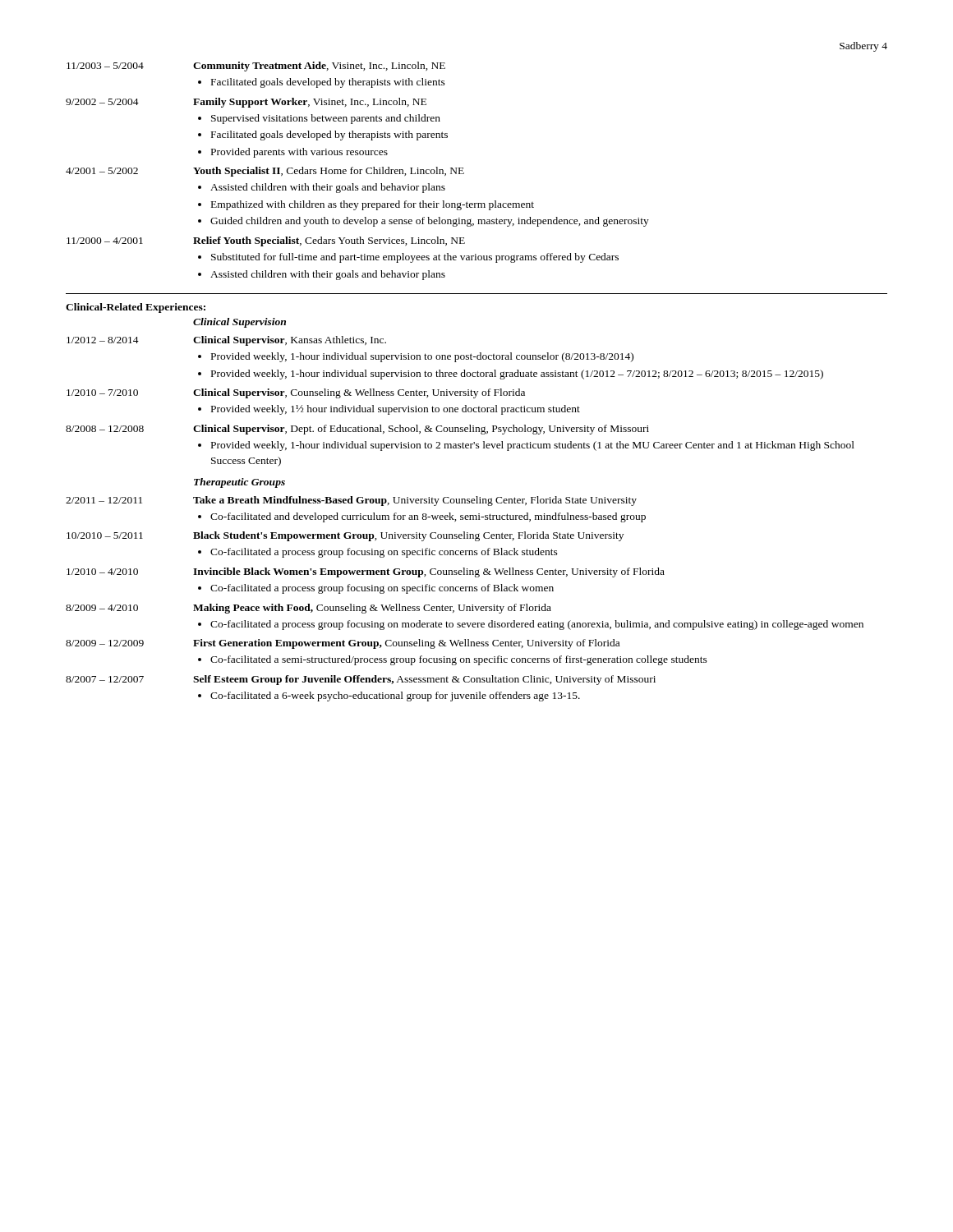
Task: Point to the block beginning "4/2001 – 5/2002 Youth Specialist"
Action: click(x=476, y=197)
